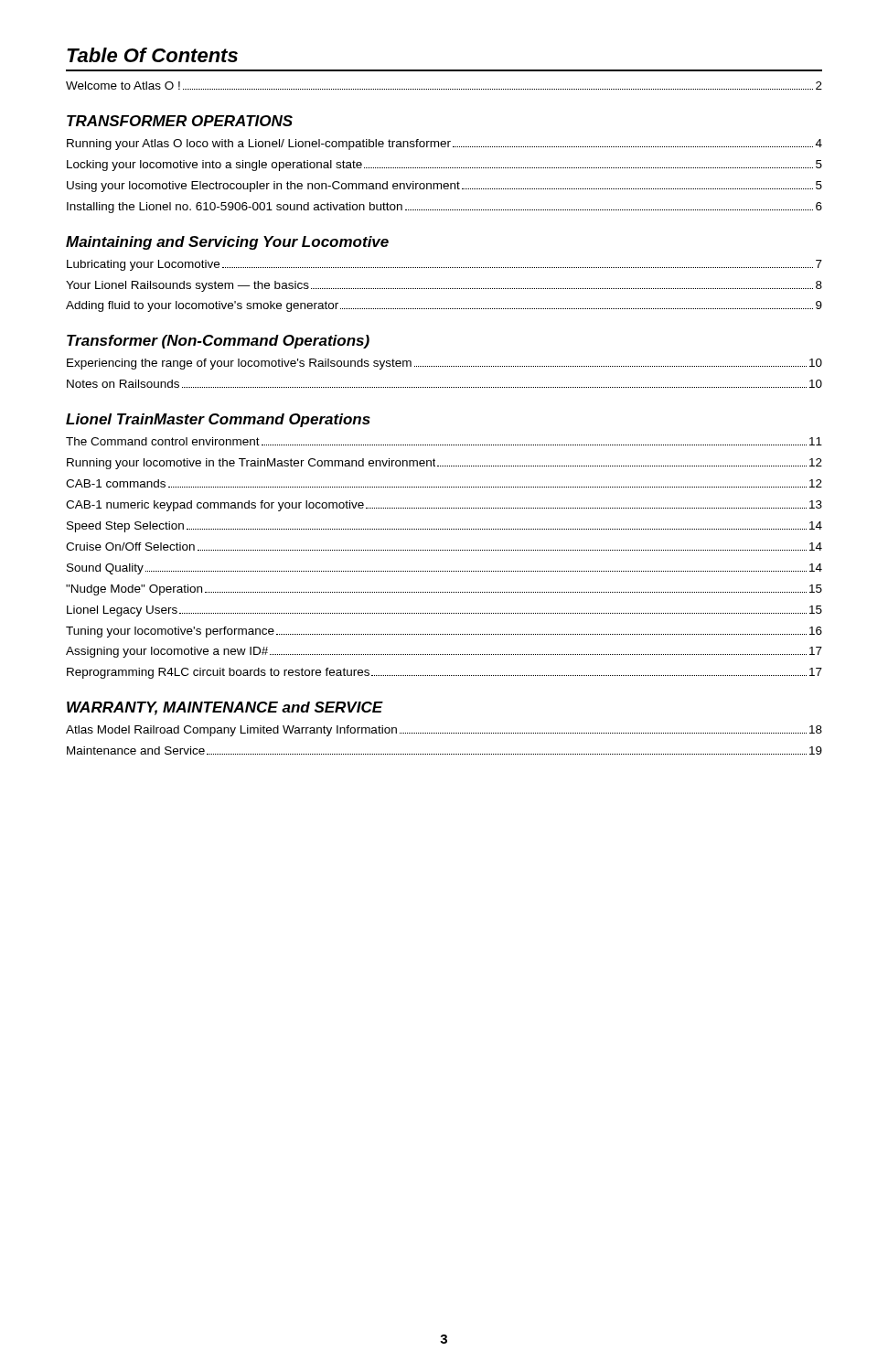
Task: Point to the text block starting "Lubricating your Locomotive"
Action: tap(444, 264)
